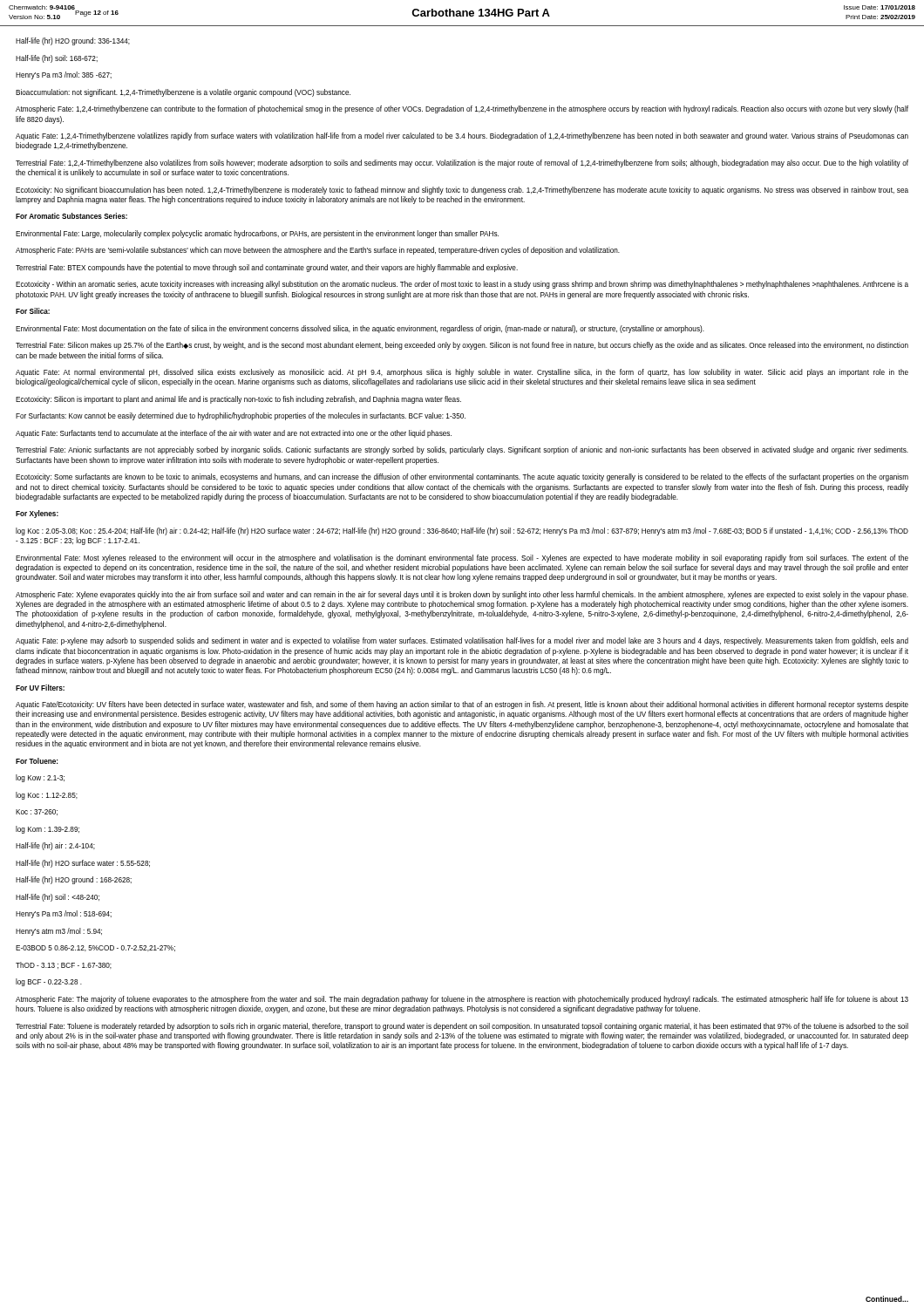Image resolution: width=924 pixels, height=1308 pixels.
Task: Select the text block that says "For UV Filters: Aquatic Fate/Ecotoxicity:"
Action: [x=462, y=716]
